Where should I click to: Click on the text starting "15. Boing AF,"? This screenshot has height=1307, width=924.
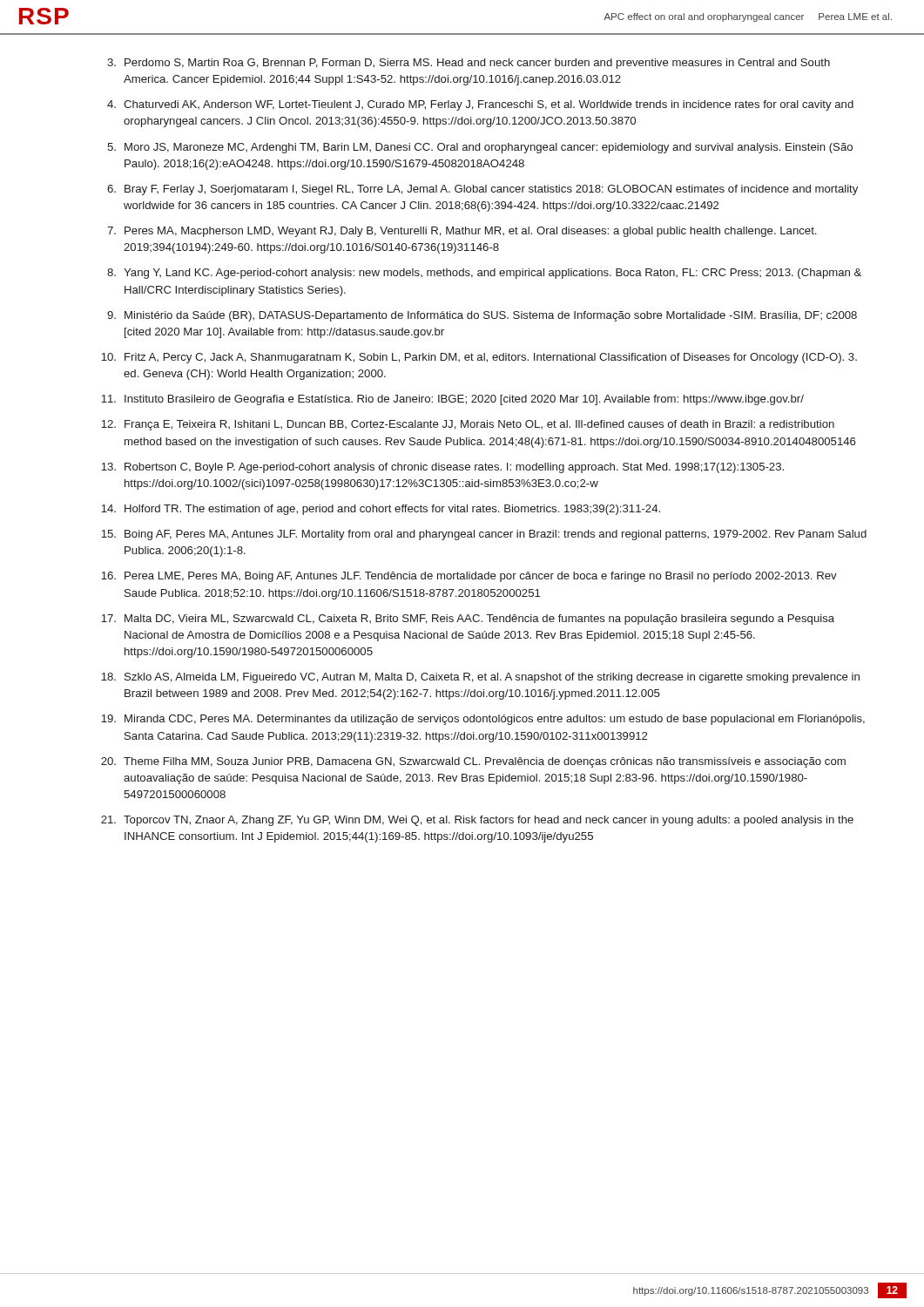coord(479,542)
